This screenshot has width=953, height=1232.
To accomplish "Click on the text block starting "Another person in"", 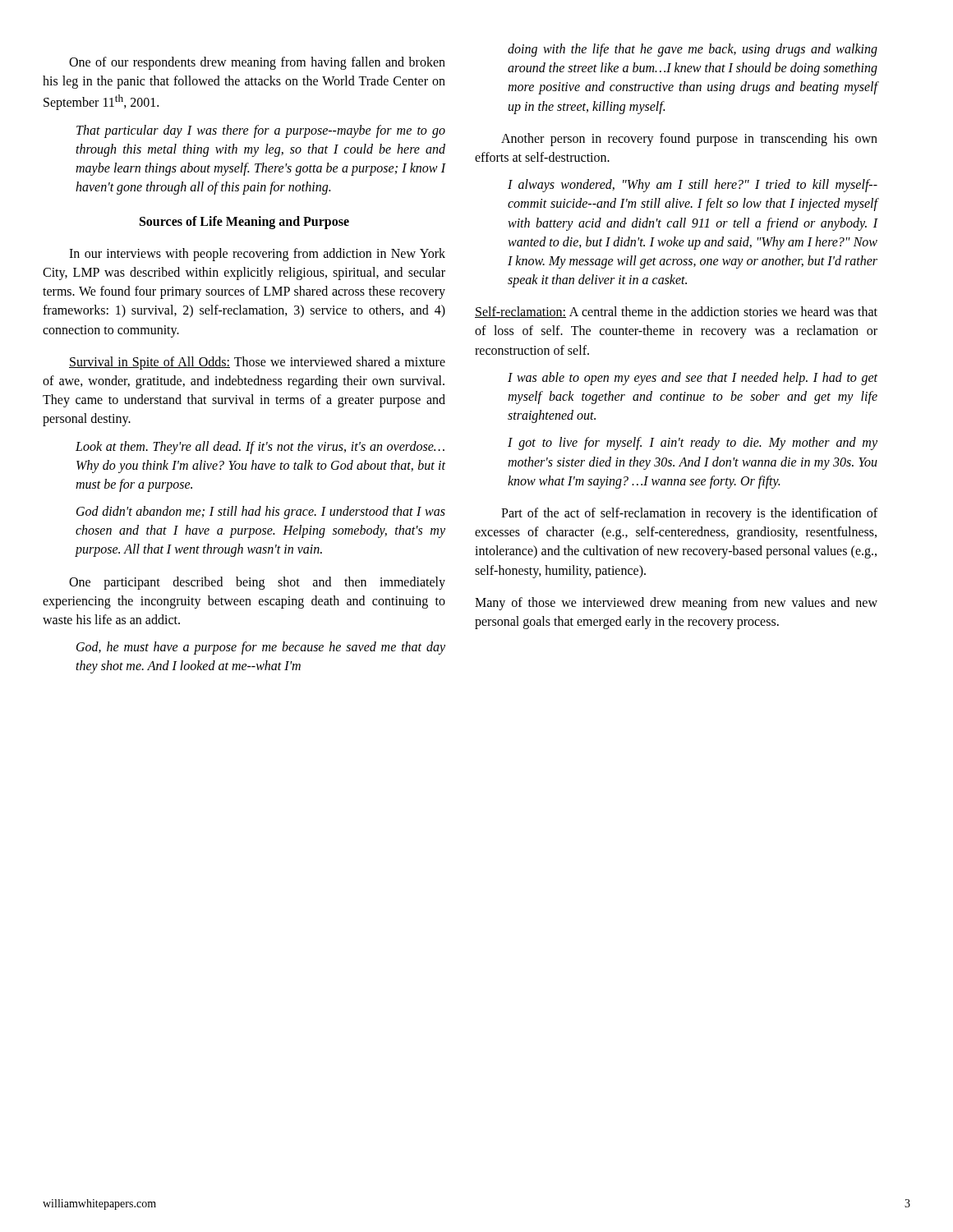I will click(676, 148).
